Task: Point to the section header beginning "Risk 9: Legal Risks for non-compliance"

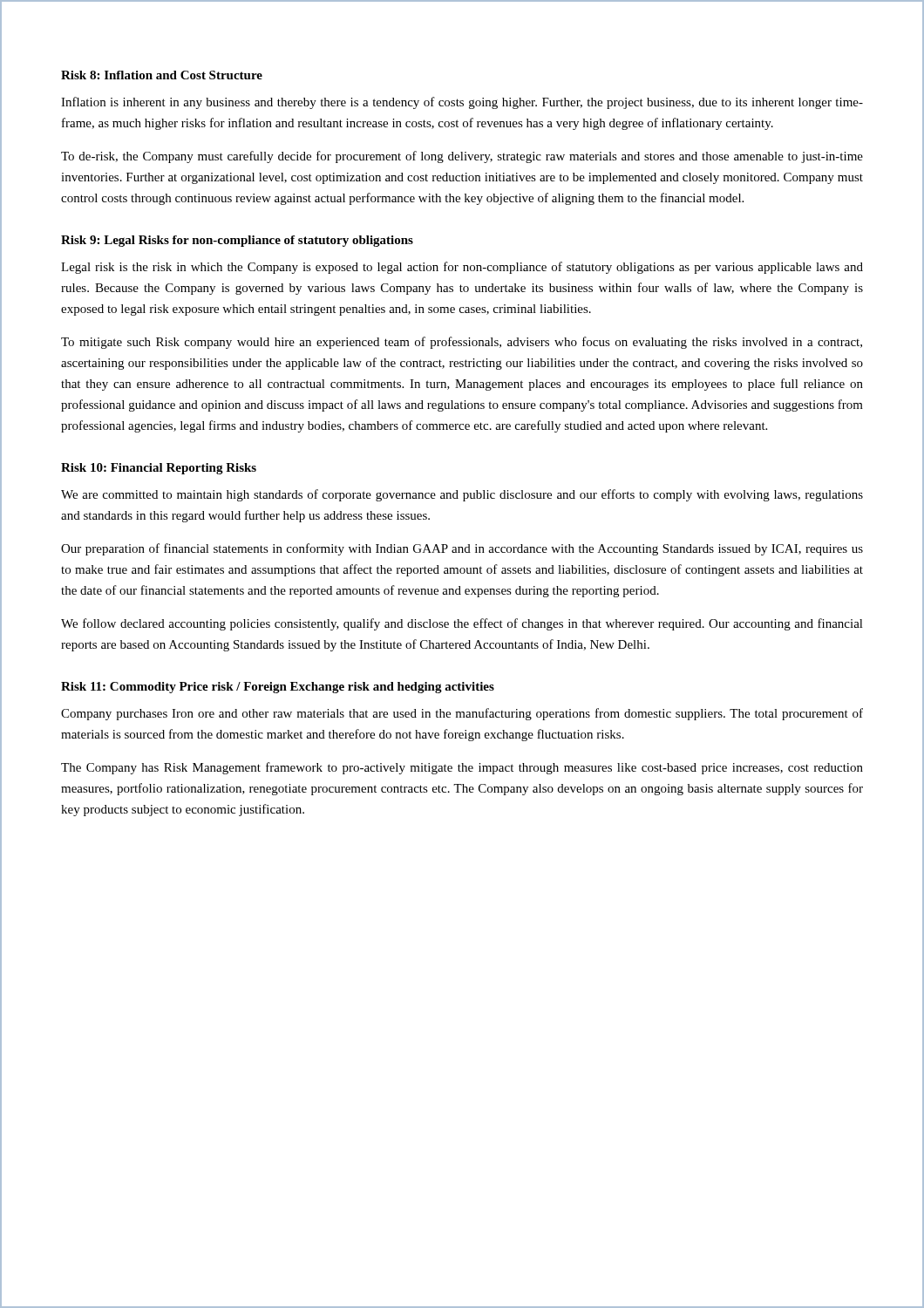Action: click(237, 240)
